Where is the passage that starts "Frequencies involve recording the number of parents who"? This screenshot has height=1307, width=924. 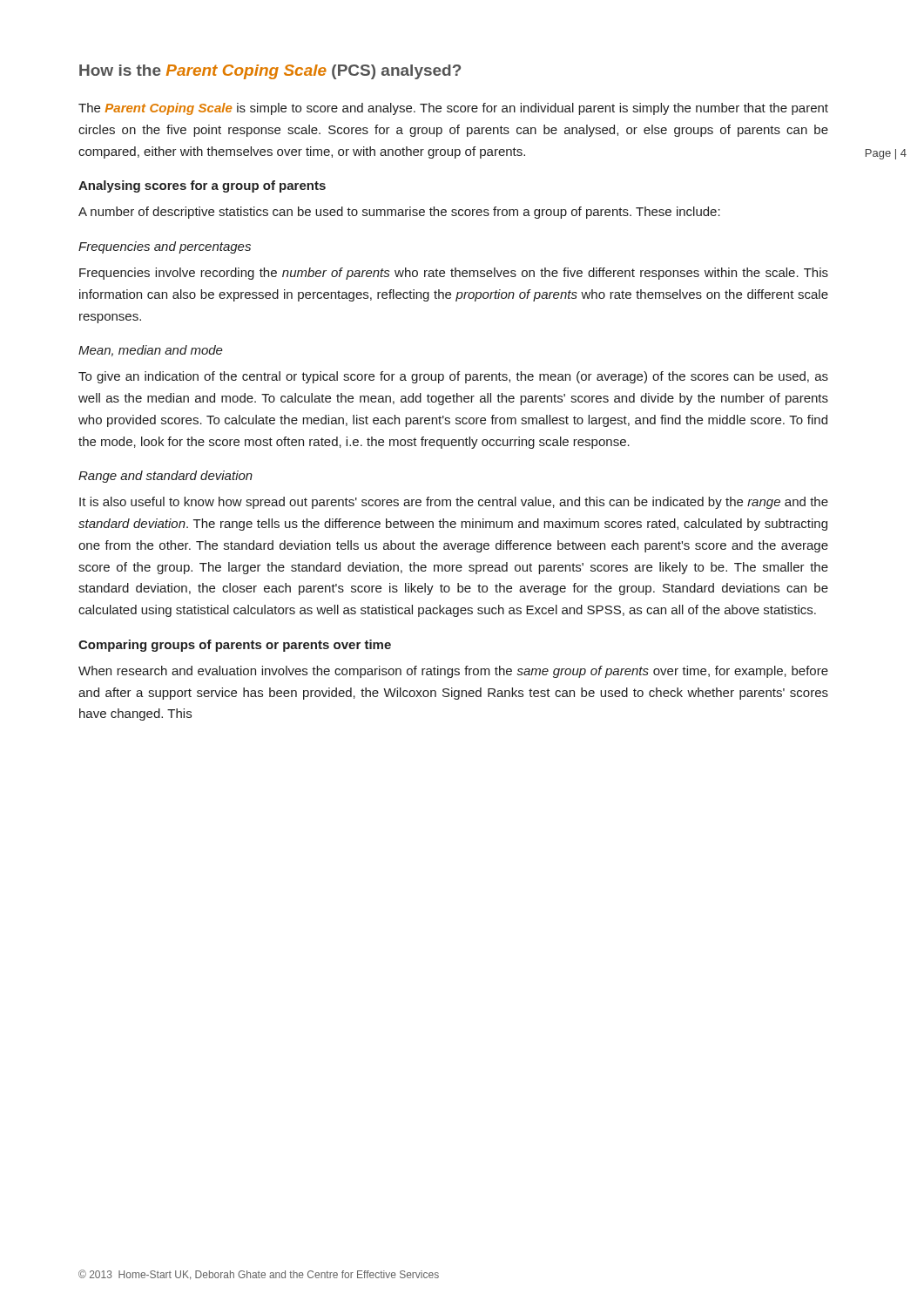[x=453, y=294]
